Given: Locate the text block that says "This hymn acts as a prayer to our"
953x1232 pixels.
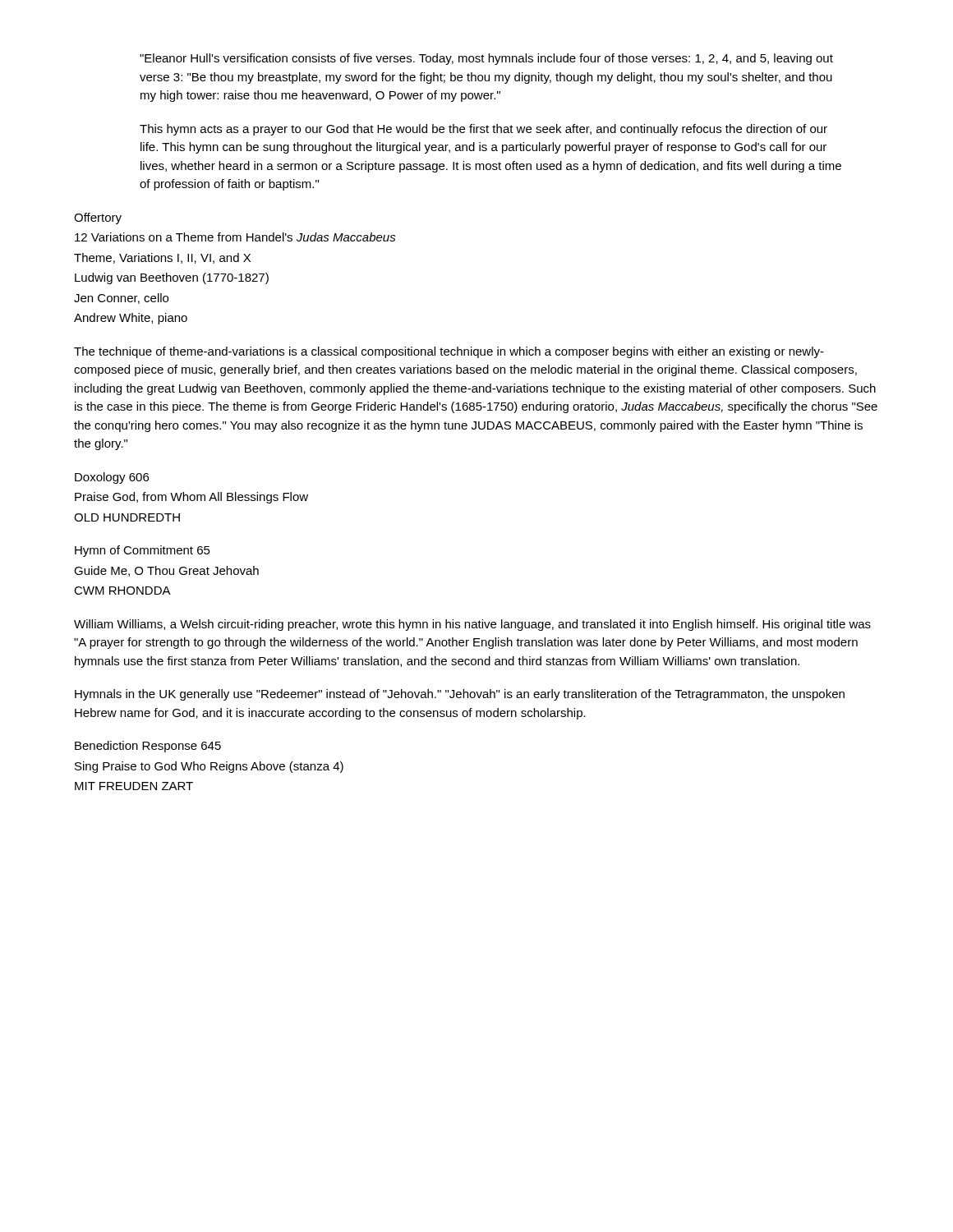Looking at the screenshot, I should click(491, 156).
